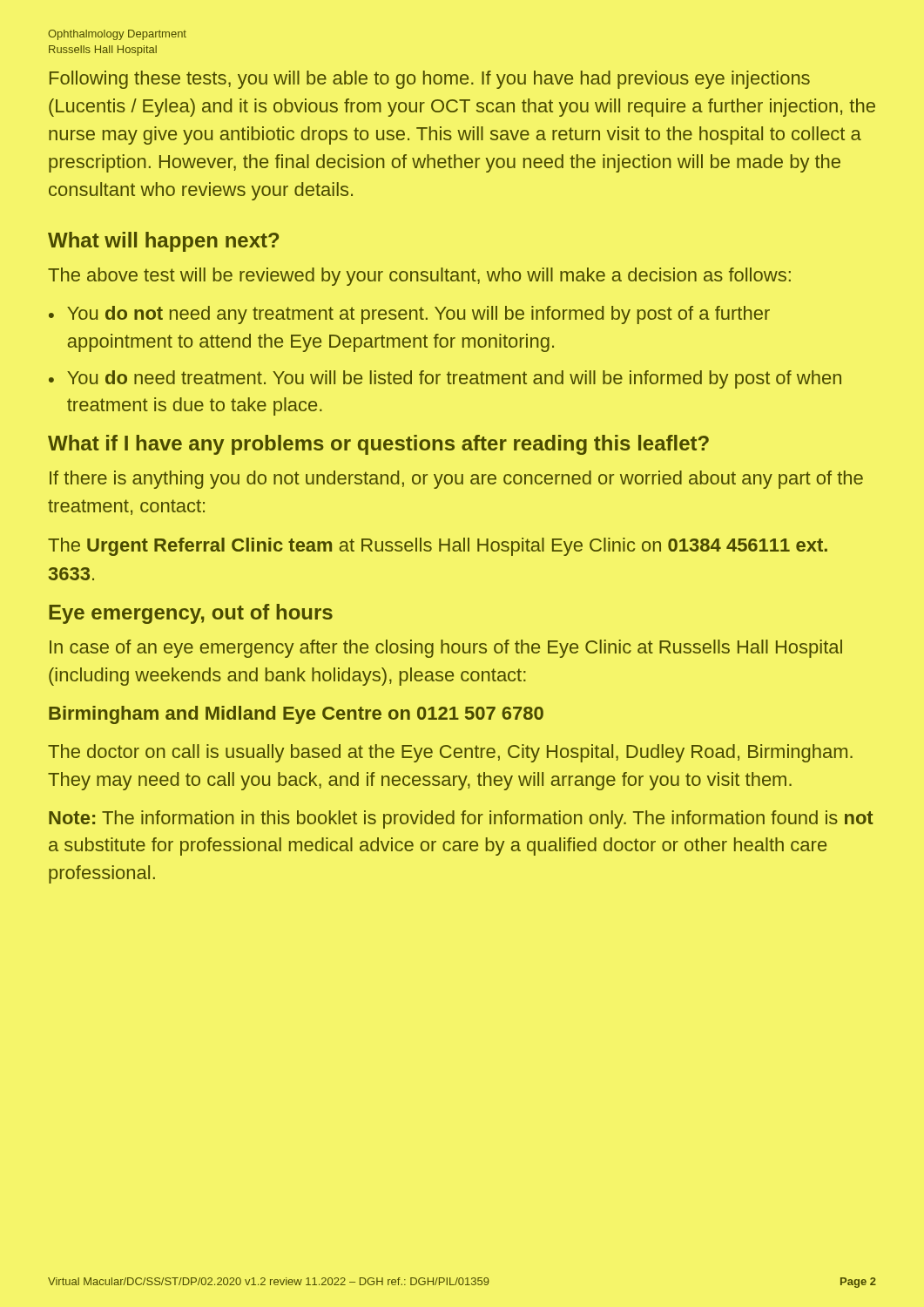Click where it says "Eye emergency, out of hours"
The image size is (924, 1307).
191,612
